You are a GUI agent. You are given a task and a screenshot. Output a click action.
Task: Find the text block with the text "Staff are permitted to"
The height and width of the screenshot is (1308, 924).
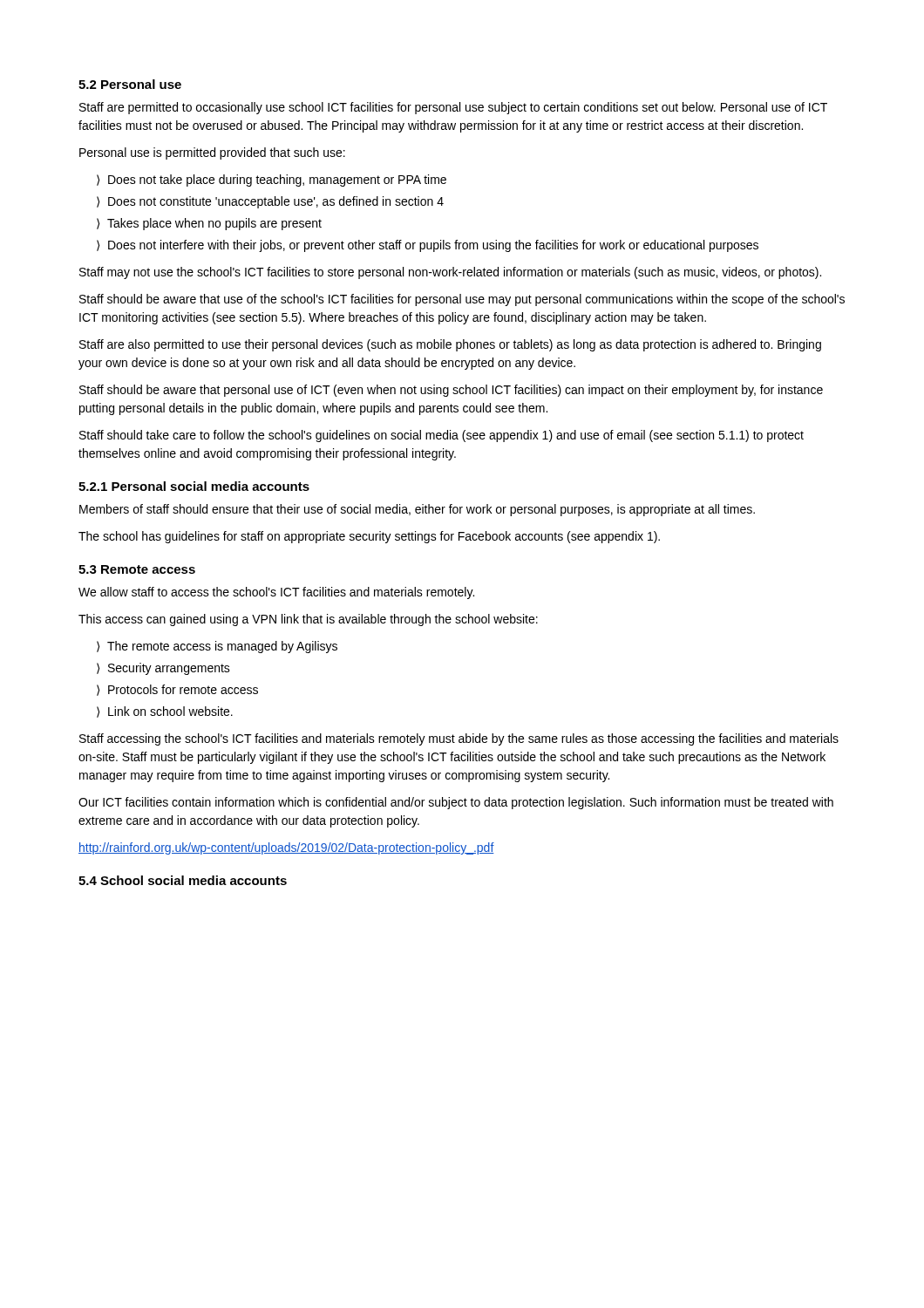pyautogui.click(x=453, y=116)
